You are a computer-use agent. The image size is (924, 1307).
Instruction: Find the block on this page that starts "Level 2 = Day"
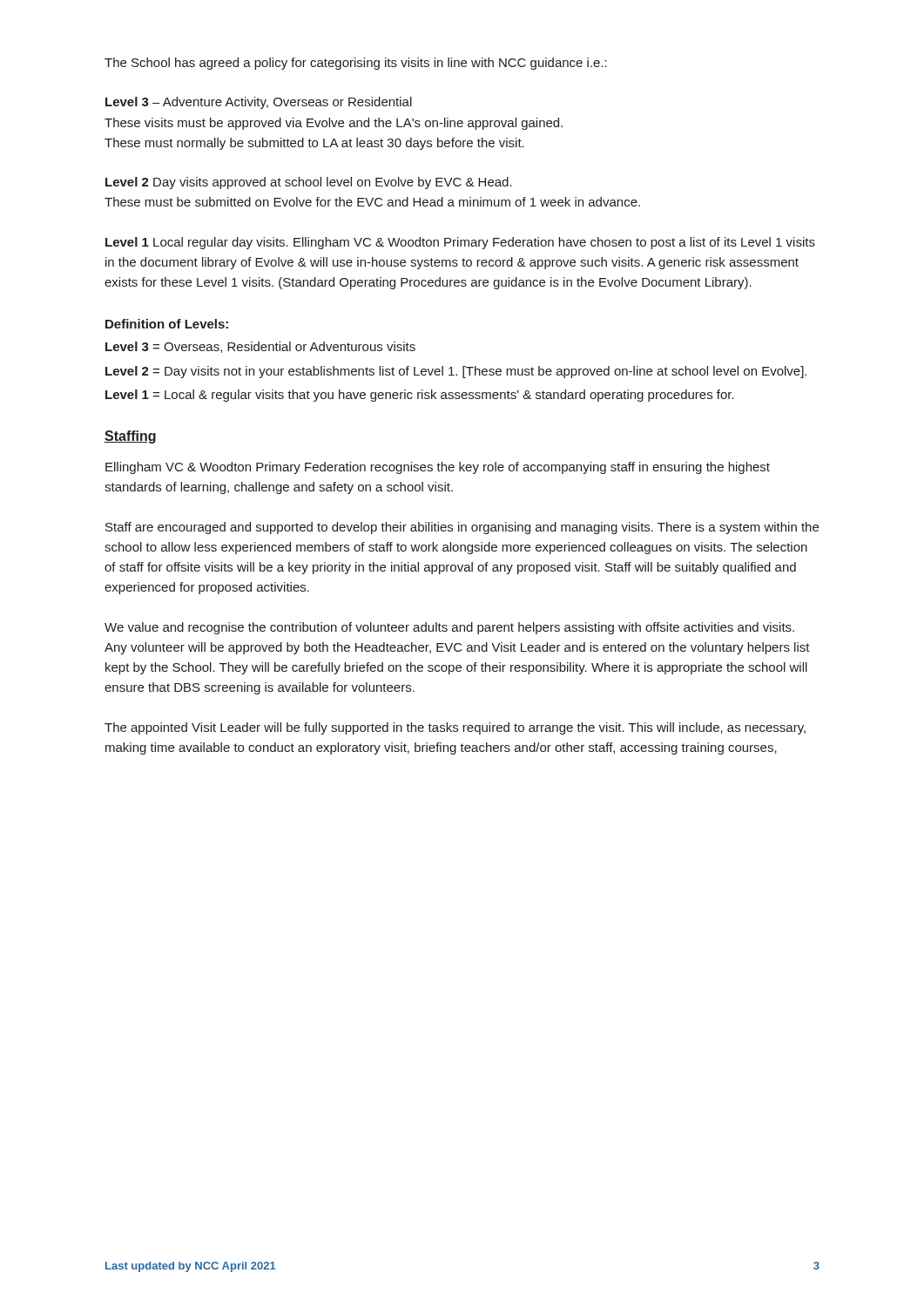click(x=456, y=370)
